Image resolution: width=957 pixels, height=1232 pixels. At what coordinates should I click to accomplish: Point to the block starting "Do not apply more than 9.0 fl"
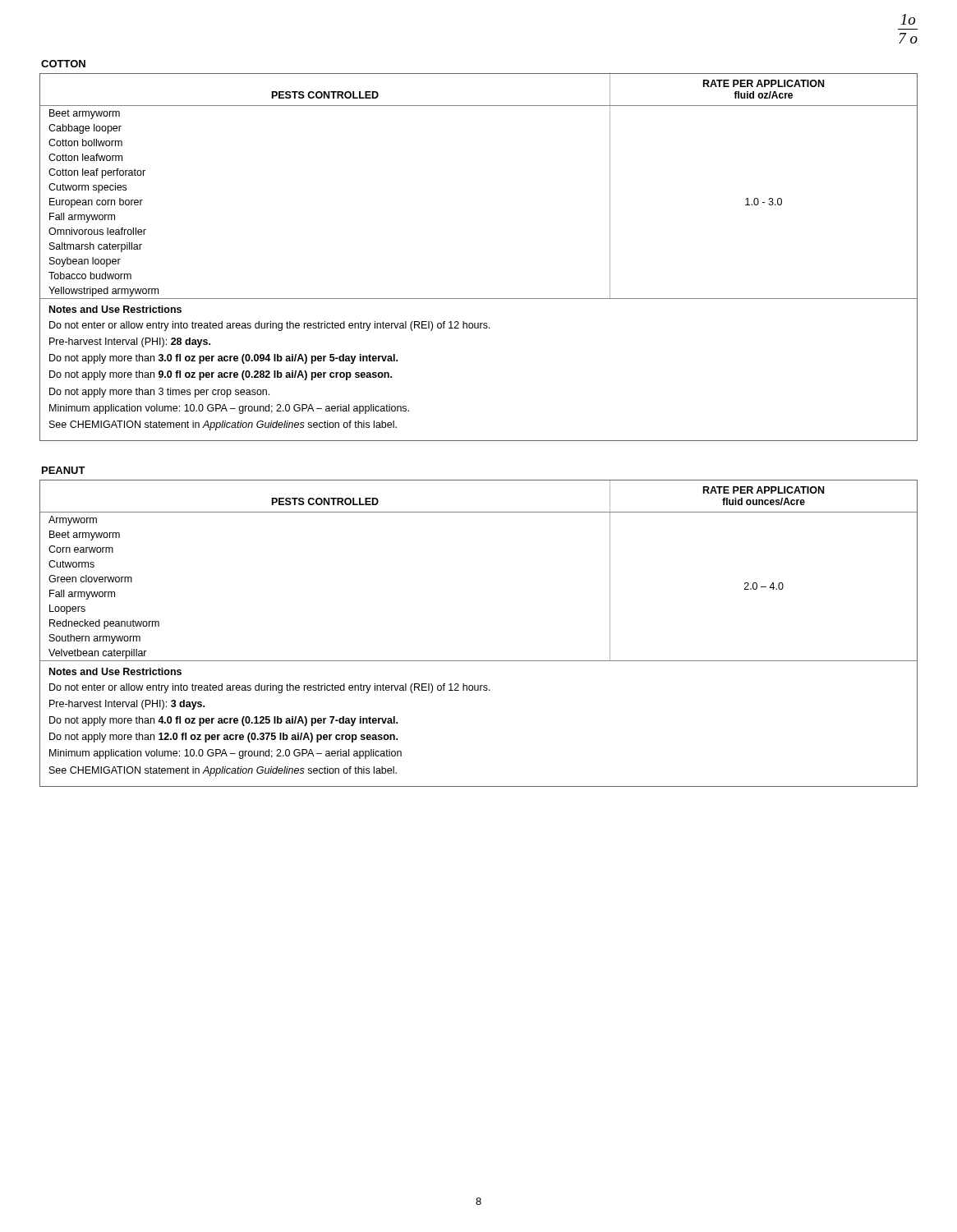[x=221, y=375]
